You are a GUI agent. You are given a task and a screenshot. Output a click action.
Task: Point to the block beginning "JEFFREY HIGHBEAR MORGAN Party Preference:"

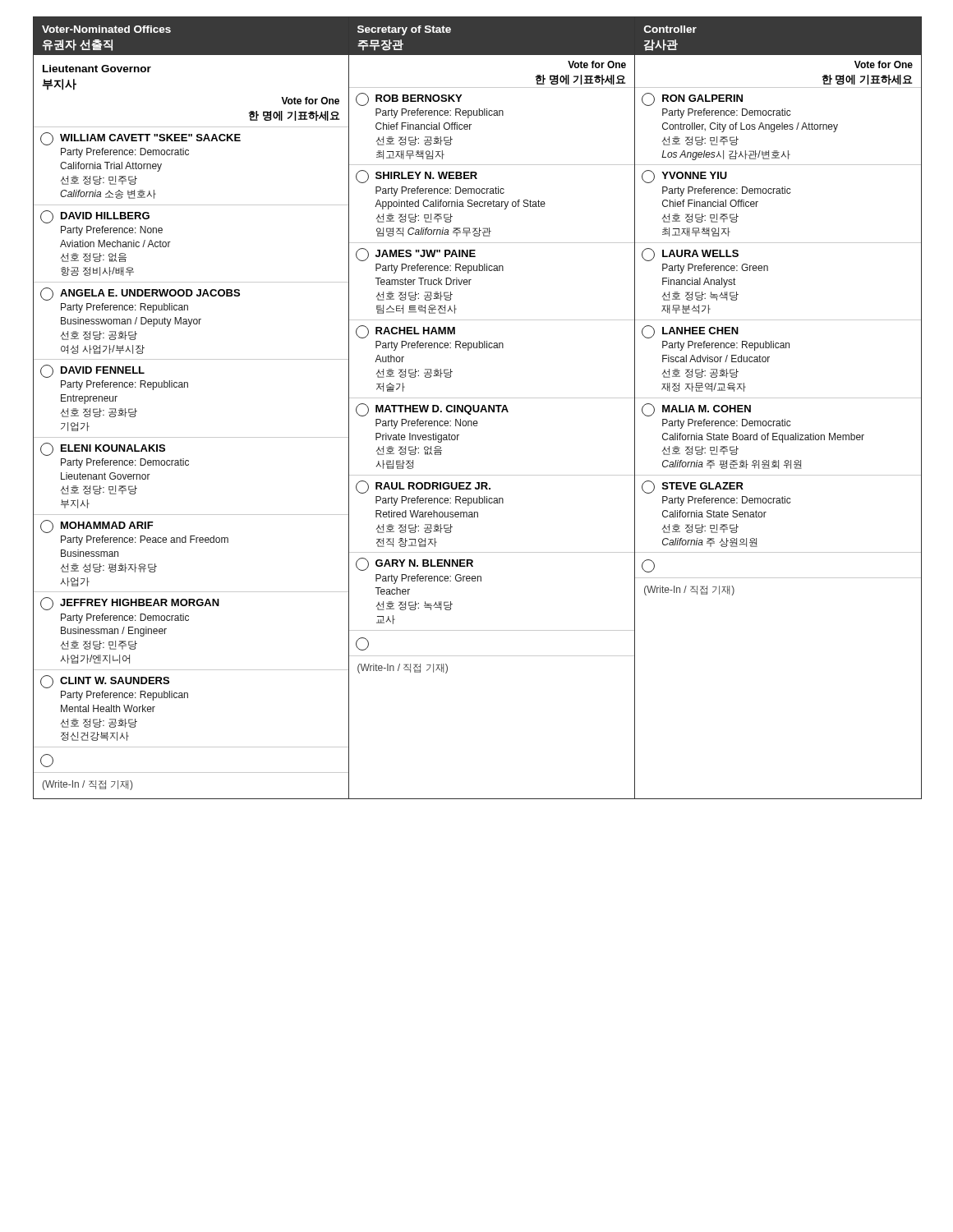point(191,631)
